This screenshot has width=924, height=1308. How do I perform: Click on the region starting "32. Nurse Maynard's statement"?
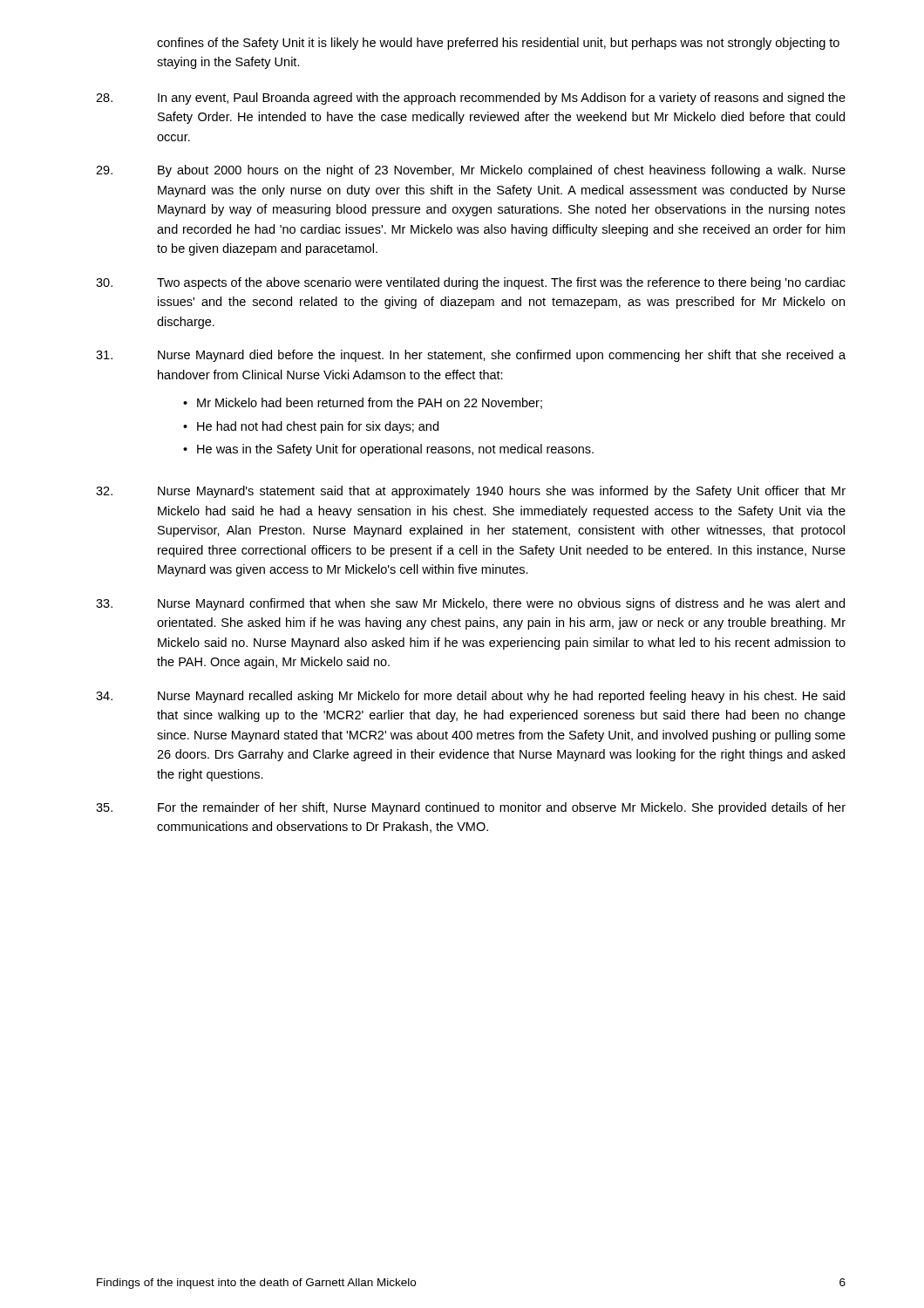[x=471, y=531]
